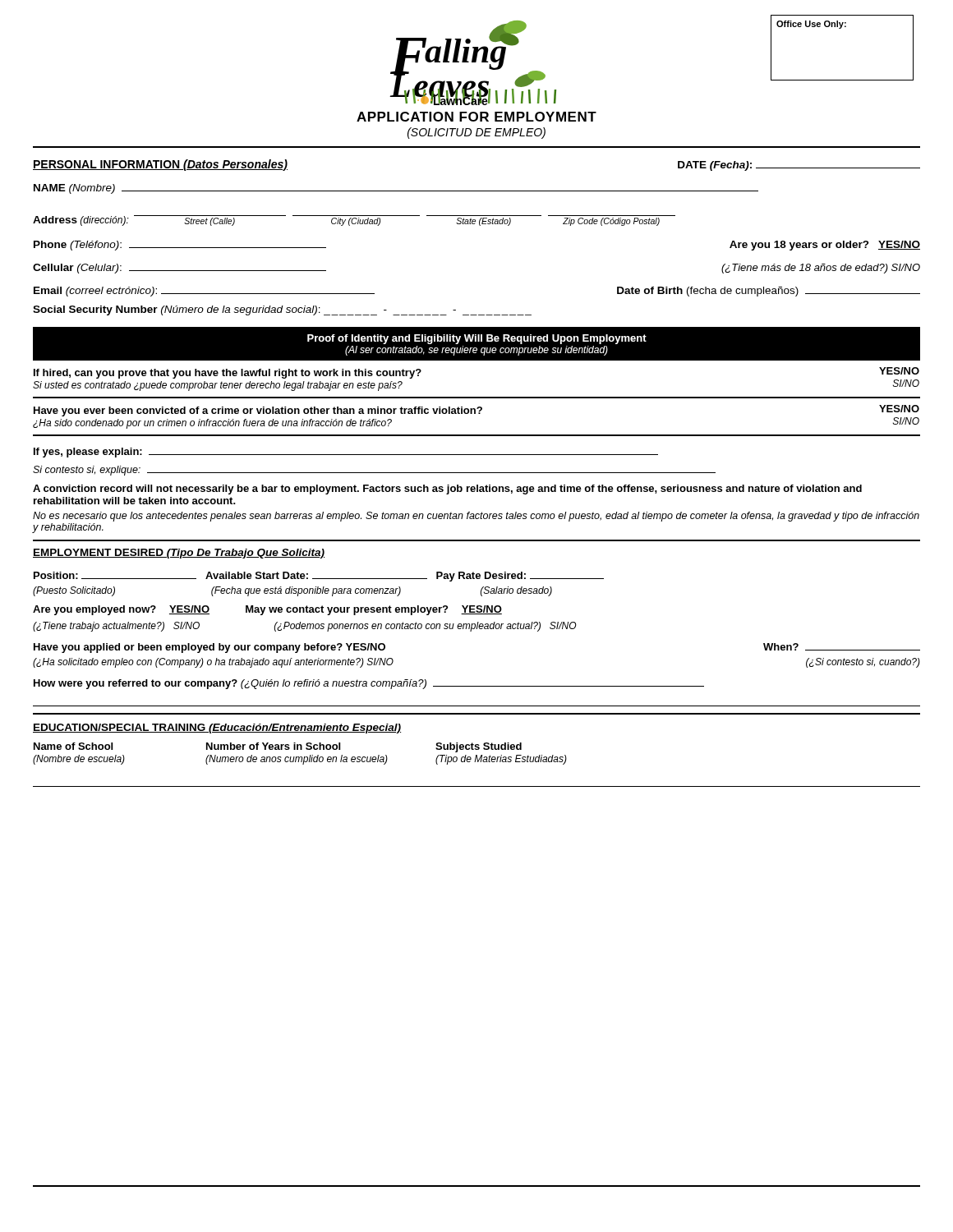Click the passage that begins "Are you employed now? YES/NO May we"
The height and width of the screenshot is (1232, 953).
[267, 609]
